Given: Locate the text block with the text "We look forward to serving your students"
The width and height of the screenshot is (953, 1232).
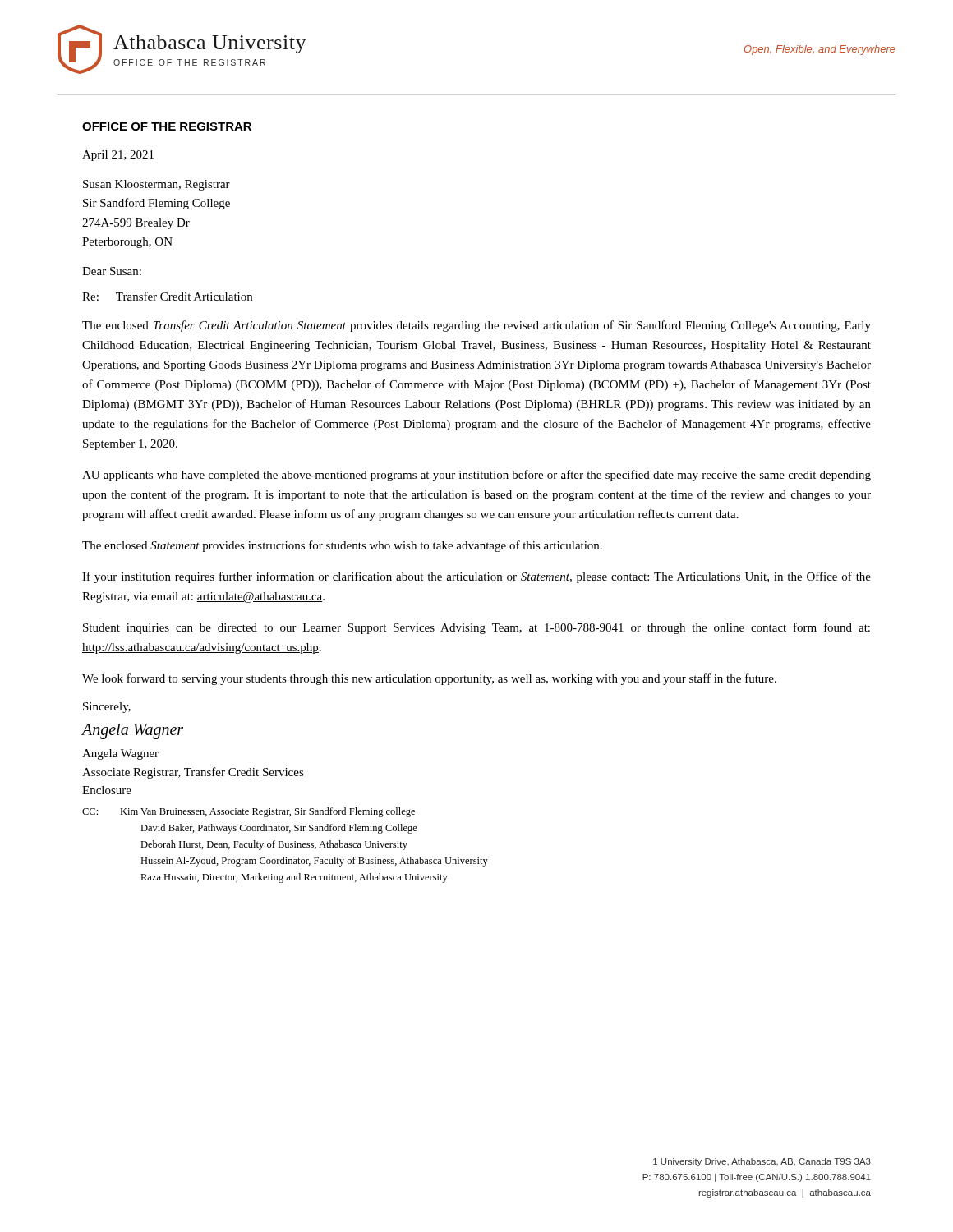Looking at the screenshot, I should point(430,678).
